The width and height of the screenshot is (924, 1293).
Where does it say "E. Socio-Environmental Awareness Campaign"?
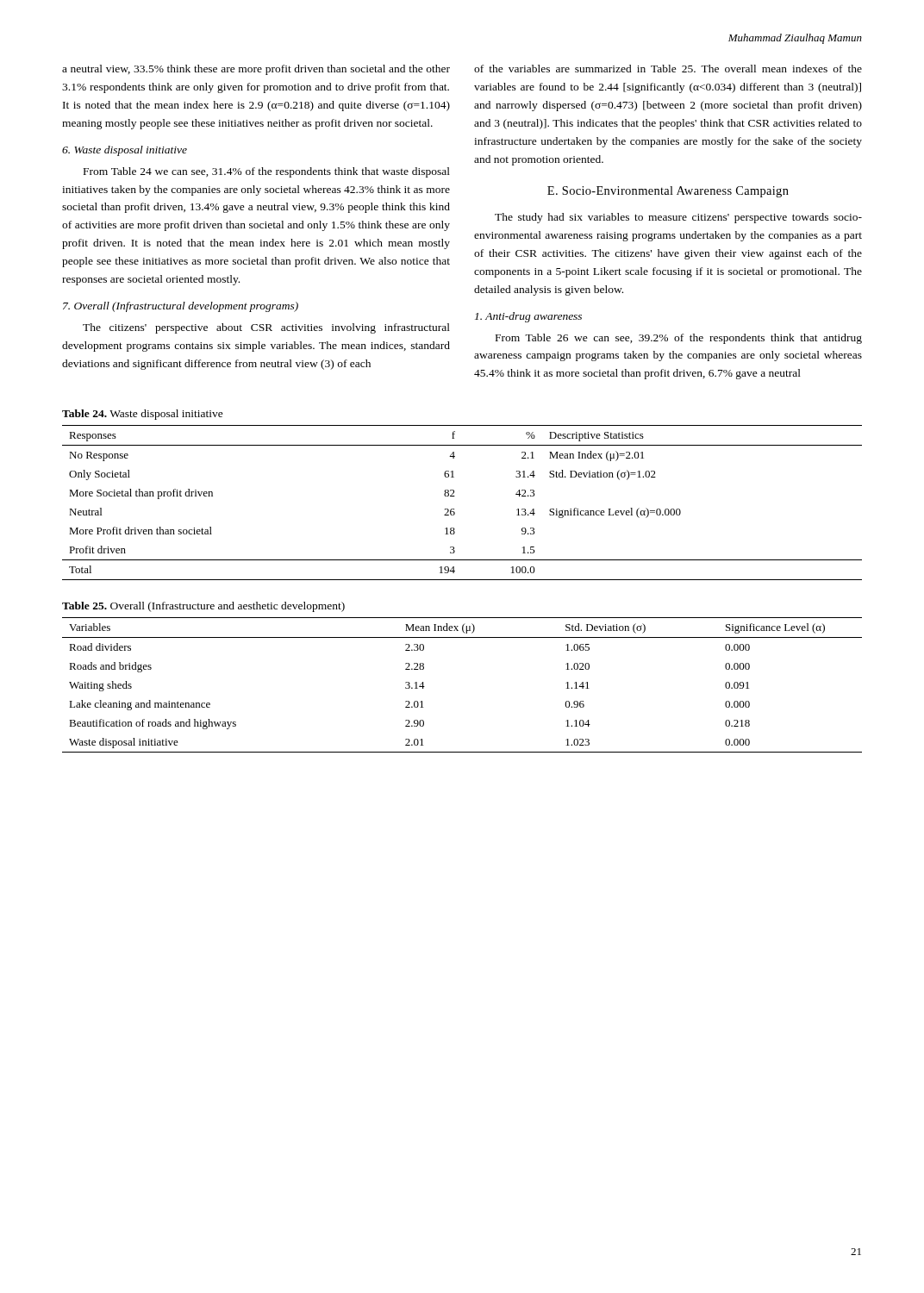668,190
